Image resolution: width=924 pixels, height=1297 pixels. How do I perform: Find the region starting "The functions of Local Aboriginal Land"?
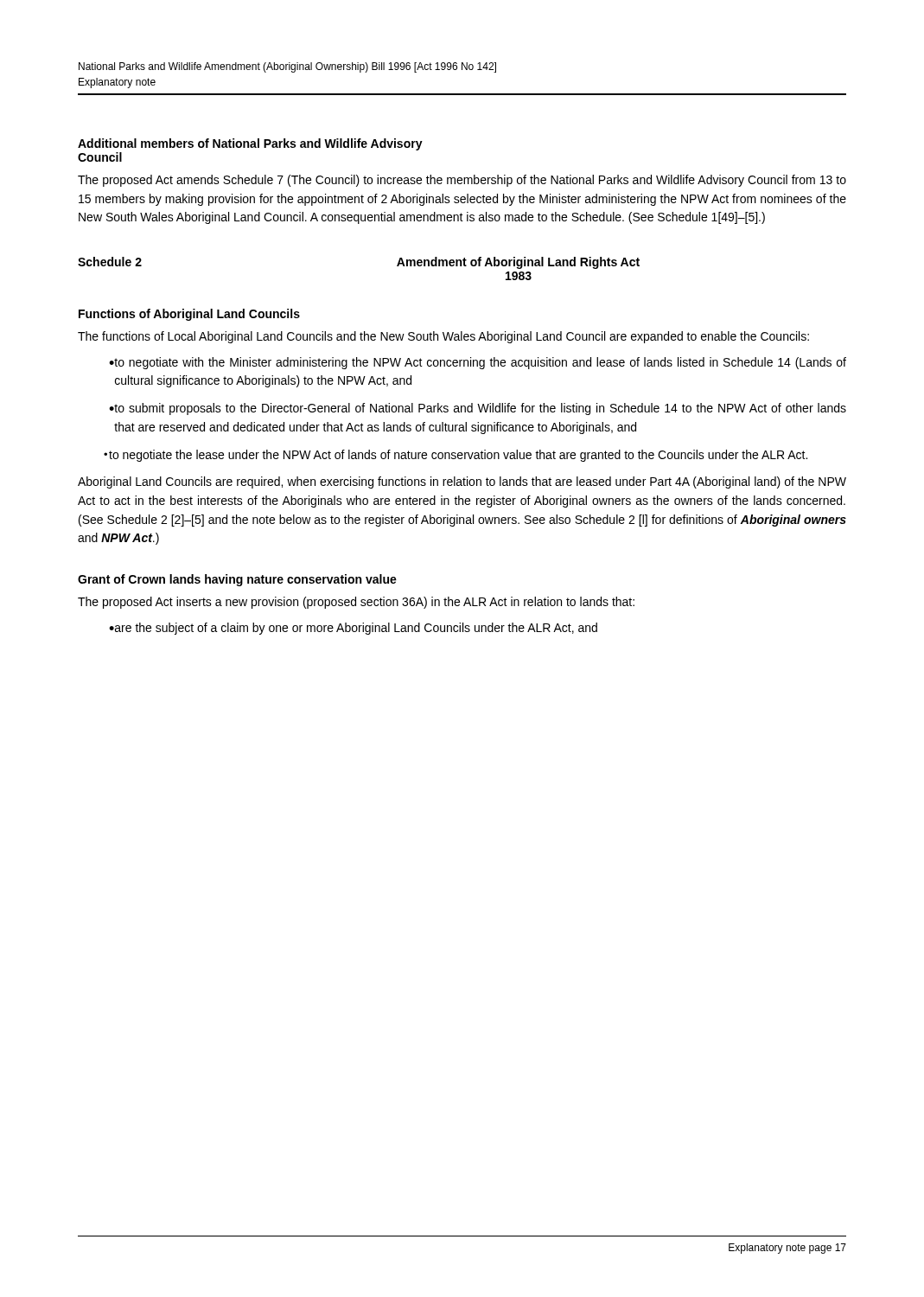click(x=444, y=336)
